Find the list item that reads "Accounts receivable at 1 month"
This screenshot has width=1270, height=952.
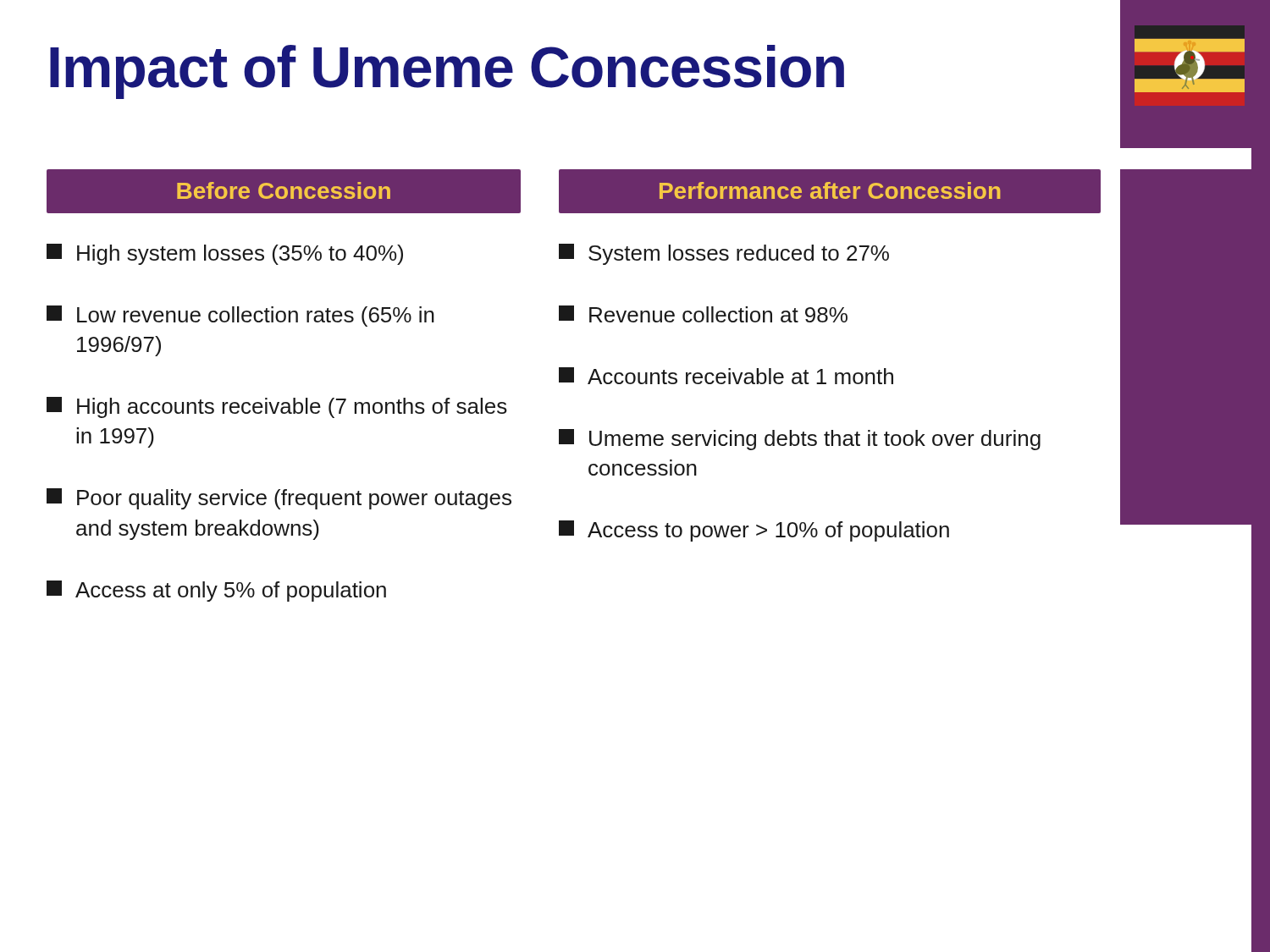coord(830,377)
